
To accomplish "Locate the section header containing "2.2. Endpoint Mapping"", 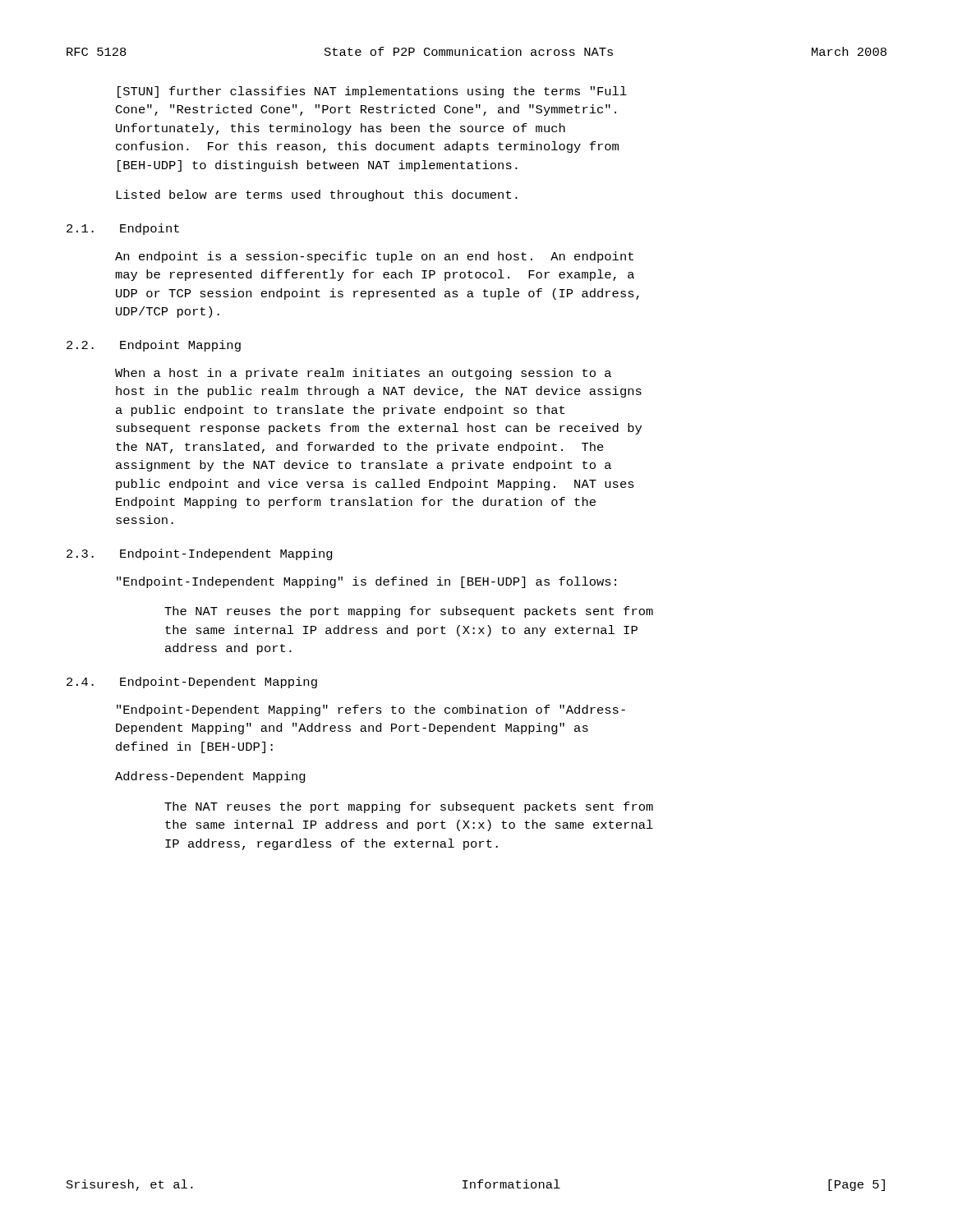I will [x=154, y=346].
